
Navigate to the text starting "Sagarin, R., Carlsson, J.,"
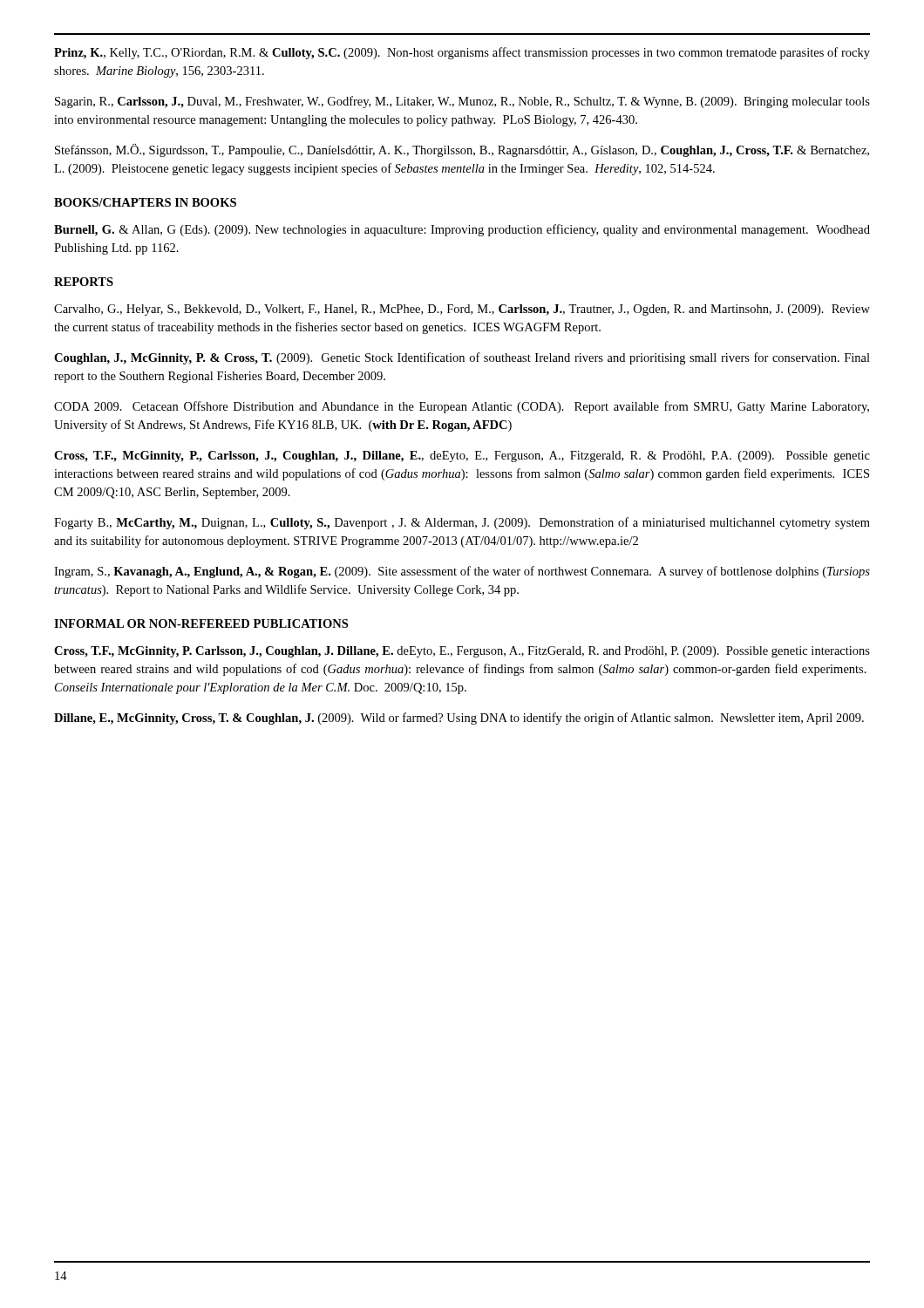(x=462, y=110)
